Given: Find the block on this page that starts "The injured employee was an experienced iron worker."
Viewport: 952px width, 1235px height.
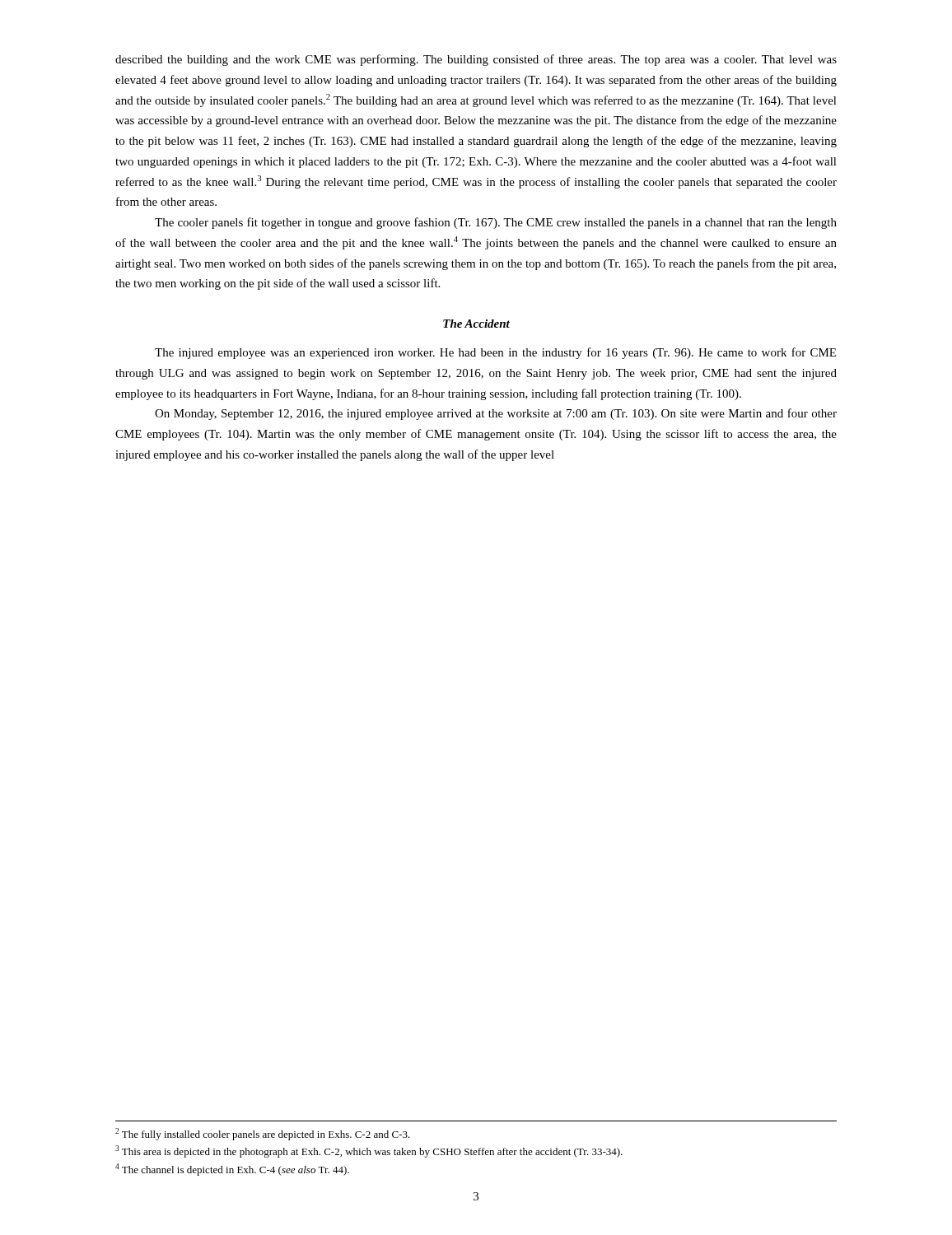Looking at the screenshot, I should 476,373.
